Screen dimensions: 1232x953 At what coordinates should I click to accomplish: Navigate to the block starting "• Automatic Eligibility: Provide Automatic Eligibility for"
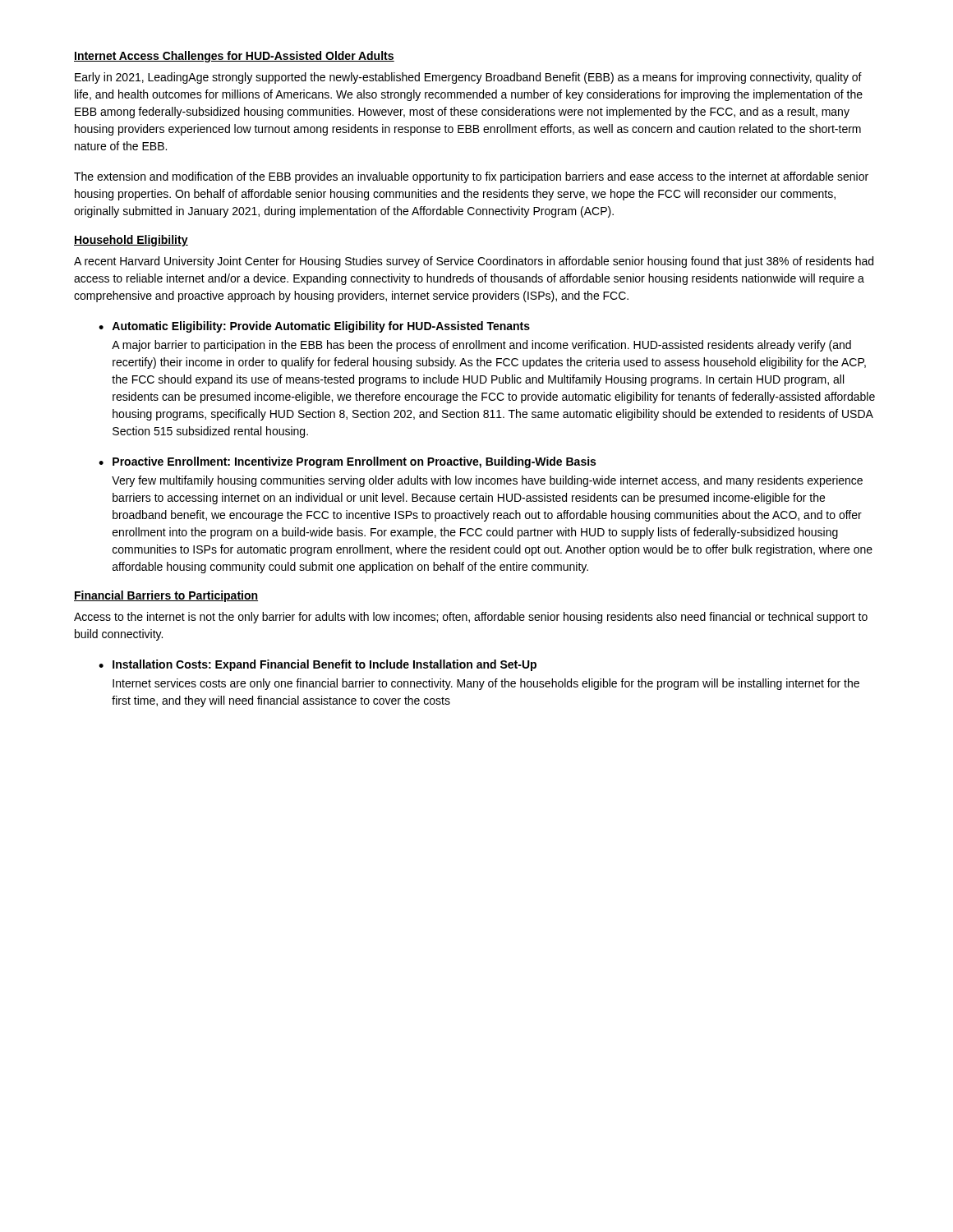[x=489, y=379]
